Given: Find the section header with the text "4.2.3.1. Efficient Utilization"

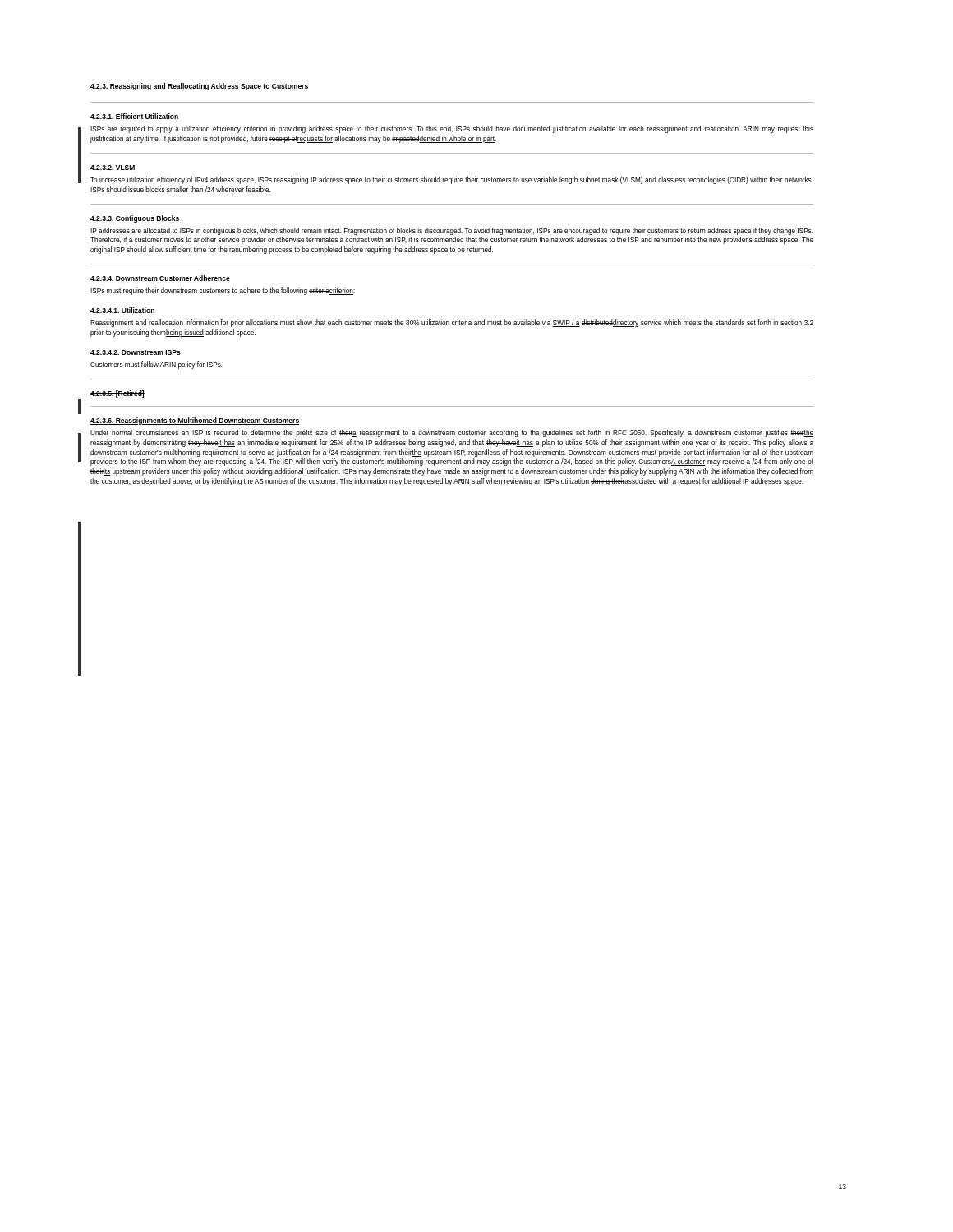Looking at the screenshot, I should [134, 117].
